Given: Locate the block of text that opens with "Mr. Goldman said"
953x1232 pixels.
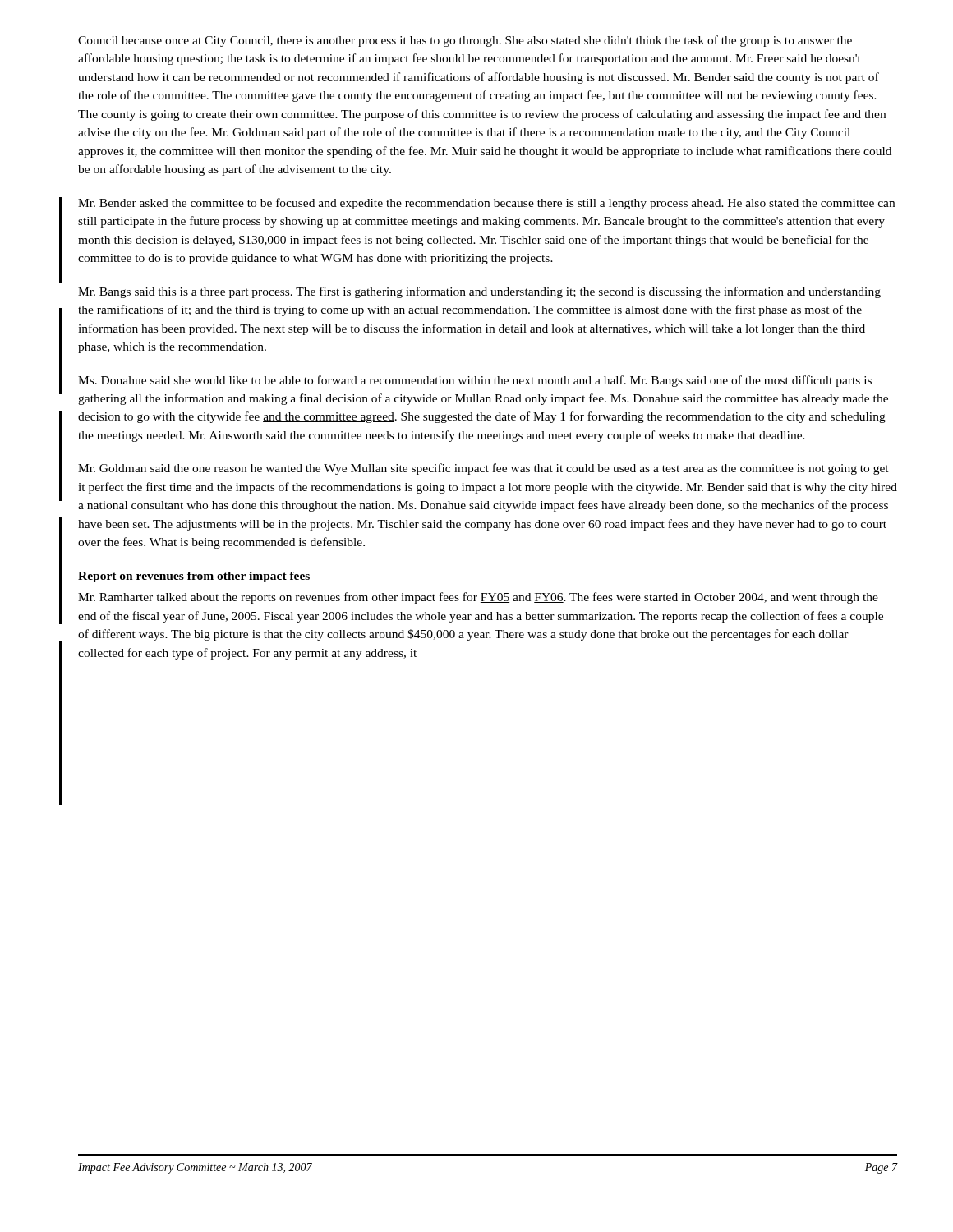Looking at the screenshot, I should [x=488, y=505].
